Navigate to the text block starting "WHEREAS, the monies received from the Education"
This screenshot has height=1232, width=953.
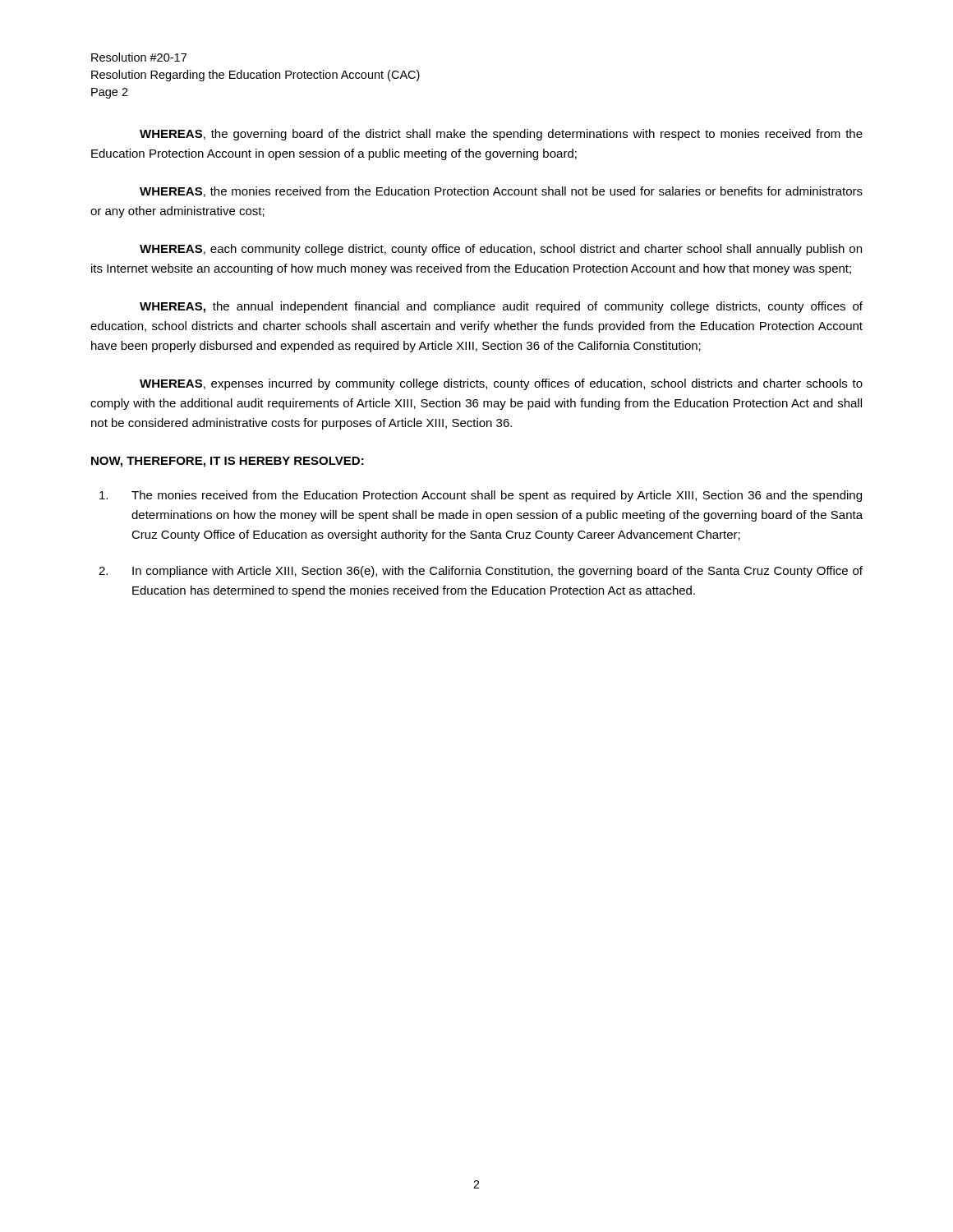(x=476, y=201)
